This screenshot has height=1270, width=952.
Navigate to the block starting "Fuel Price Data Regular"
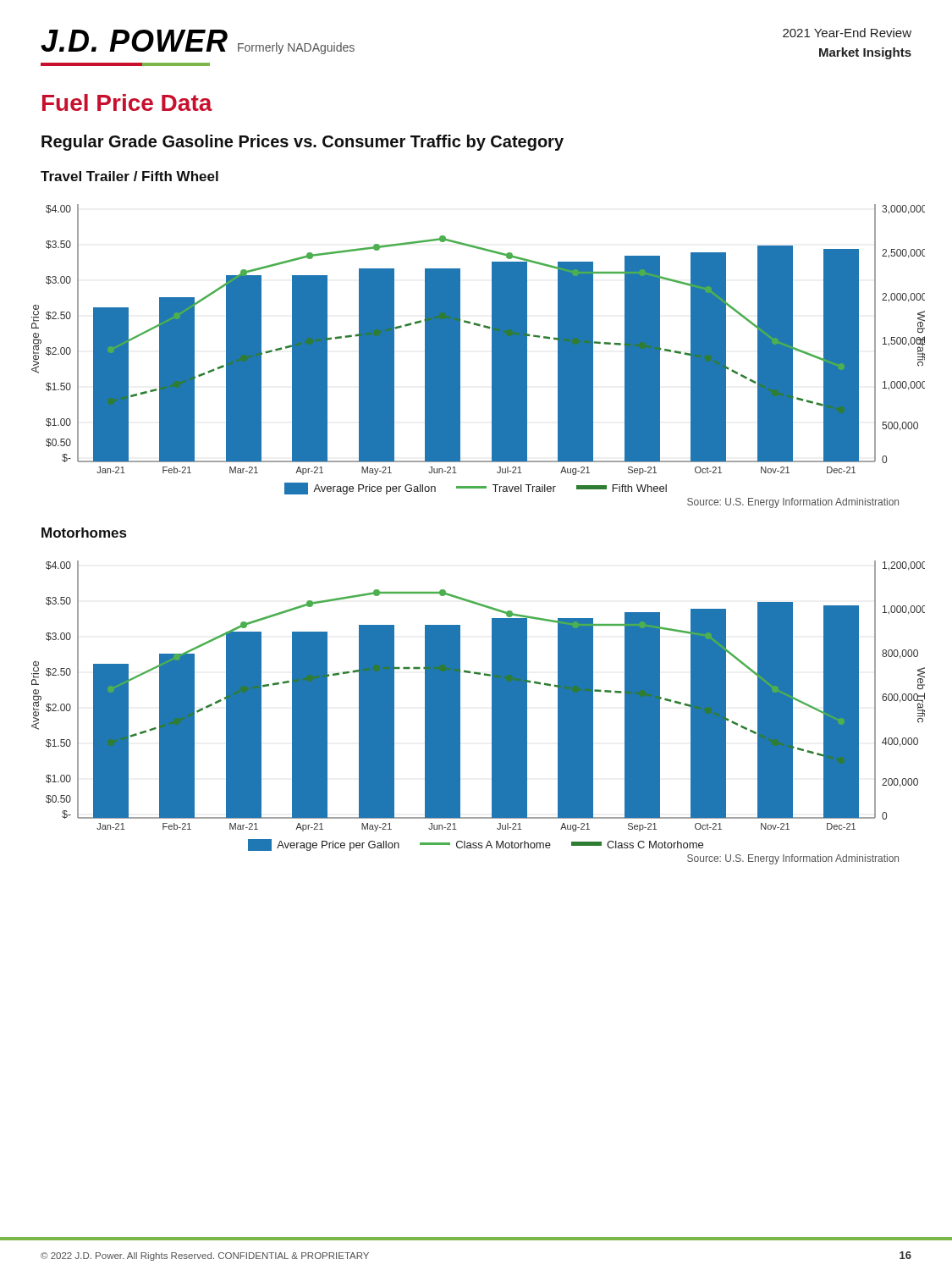click(127, 102)
